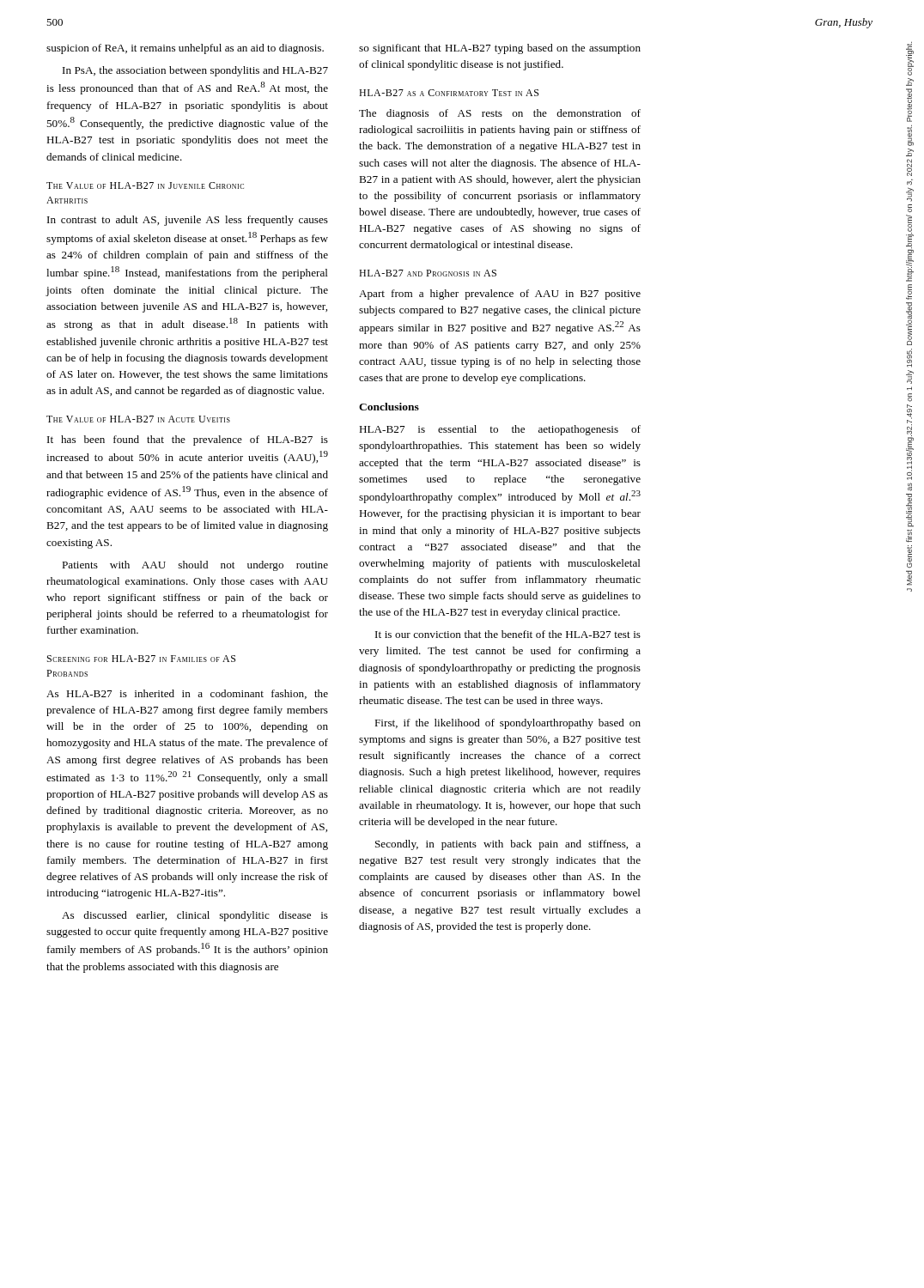Click the section header that begins "Screening for HLA-B27 in"
This screenshot has width=924, height=1288.
click(x=141, y=666)
